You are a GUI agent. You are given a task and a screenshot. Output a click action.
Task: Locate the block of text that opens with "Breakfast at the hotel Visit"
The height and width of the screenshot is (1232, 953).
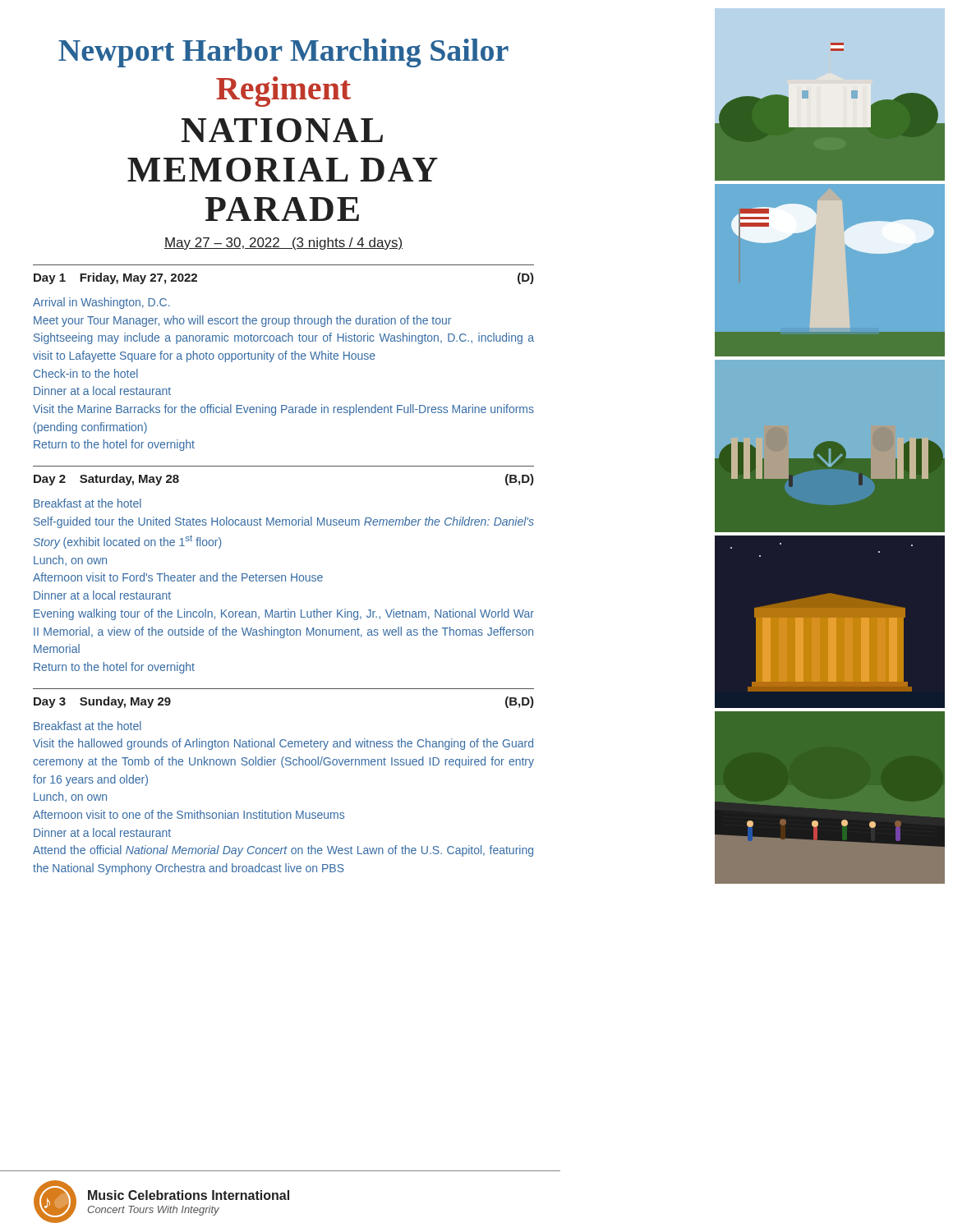click(x=87, y=726)
